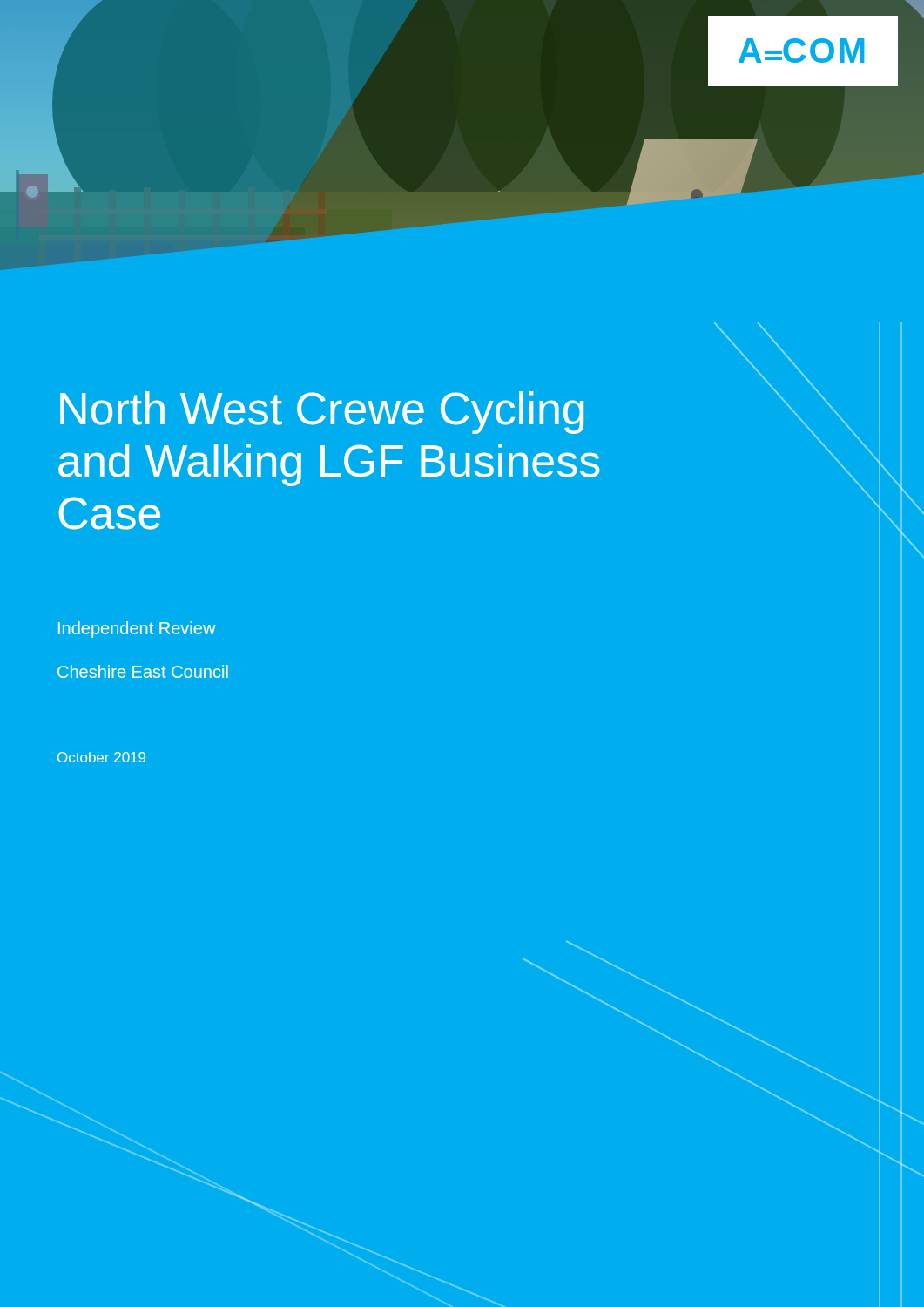Find "Cheshire East Council" on this page
Viewport: 924px width, 1307px height.
pyautogui.click(x=143, y=672)
